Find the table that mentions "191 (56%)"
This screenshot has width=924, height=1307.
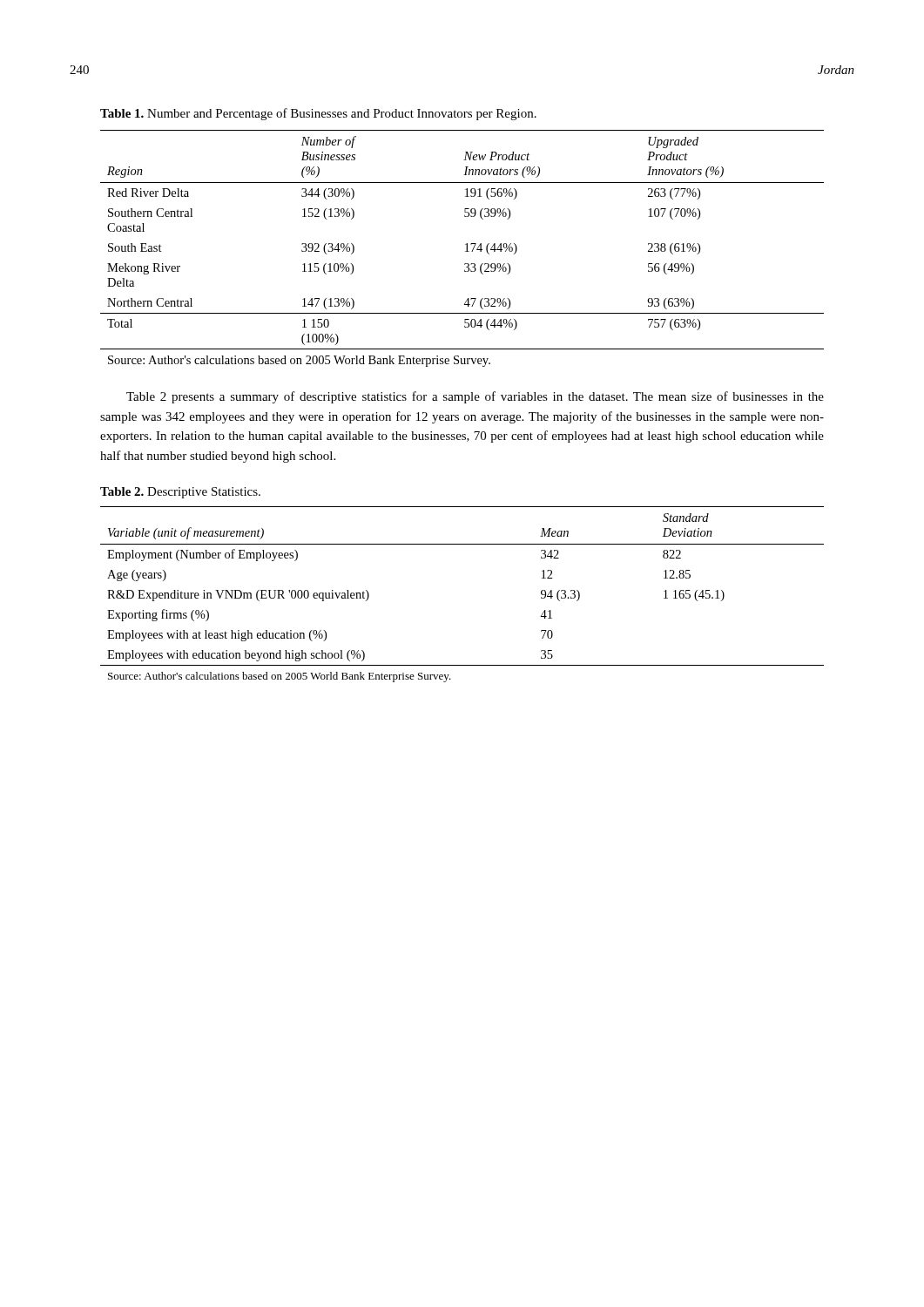pos(462,250)
